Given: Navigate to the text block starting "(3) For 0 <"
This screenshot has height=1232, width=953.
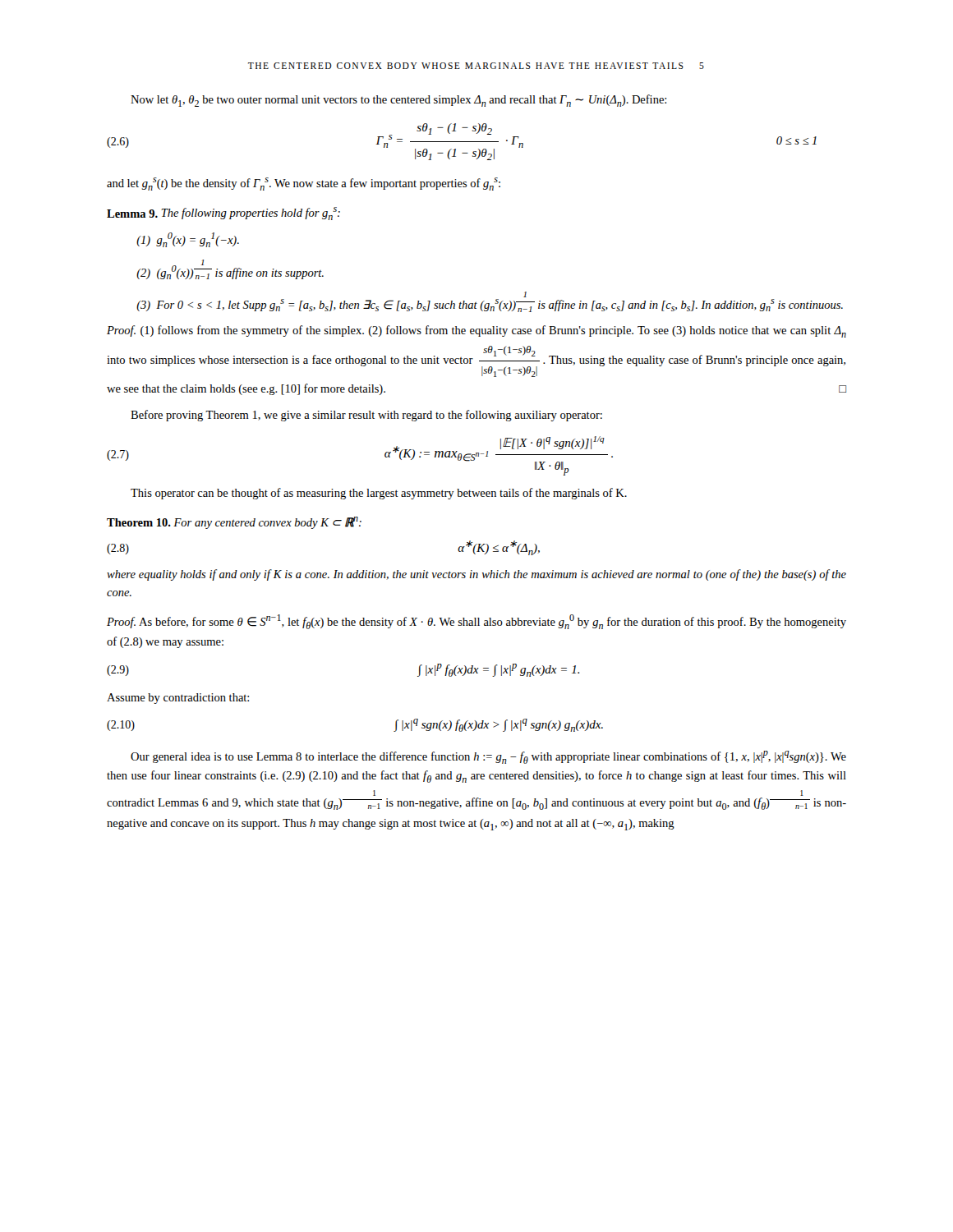Looking at the screenshot, I should [x=490, y=302].
